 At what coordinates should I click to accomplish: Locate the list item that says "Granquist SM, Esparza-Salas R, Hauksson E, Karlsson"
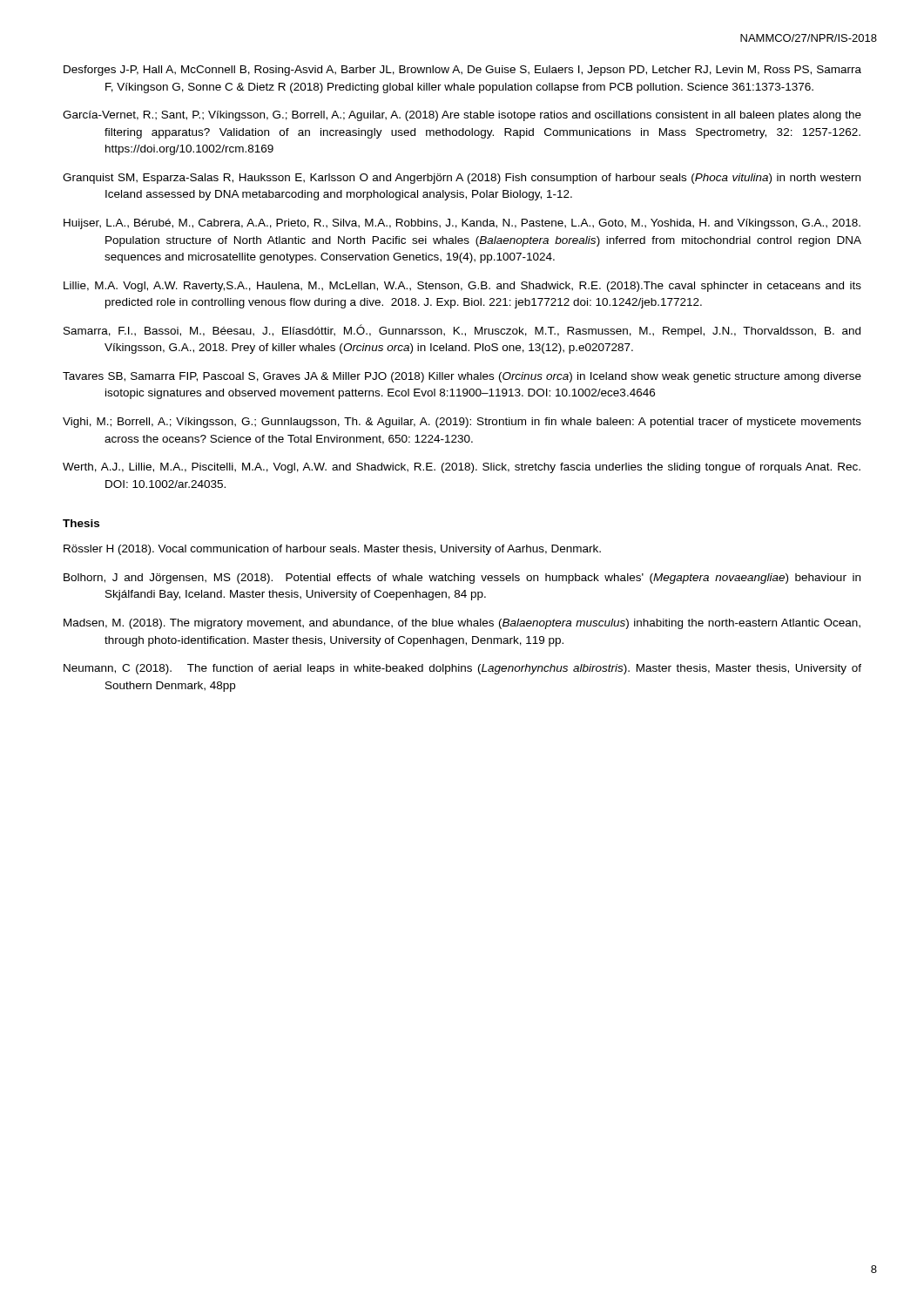point(462,186)
